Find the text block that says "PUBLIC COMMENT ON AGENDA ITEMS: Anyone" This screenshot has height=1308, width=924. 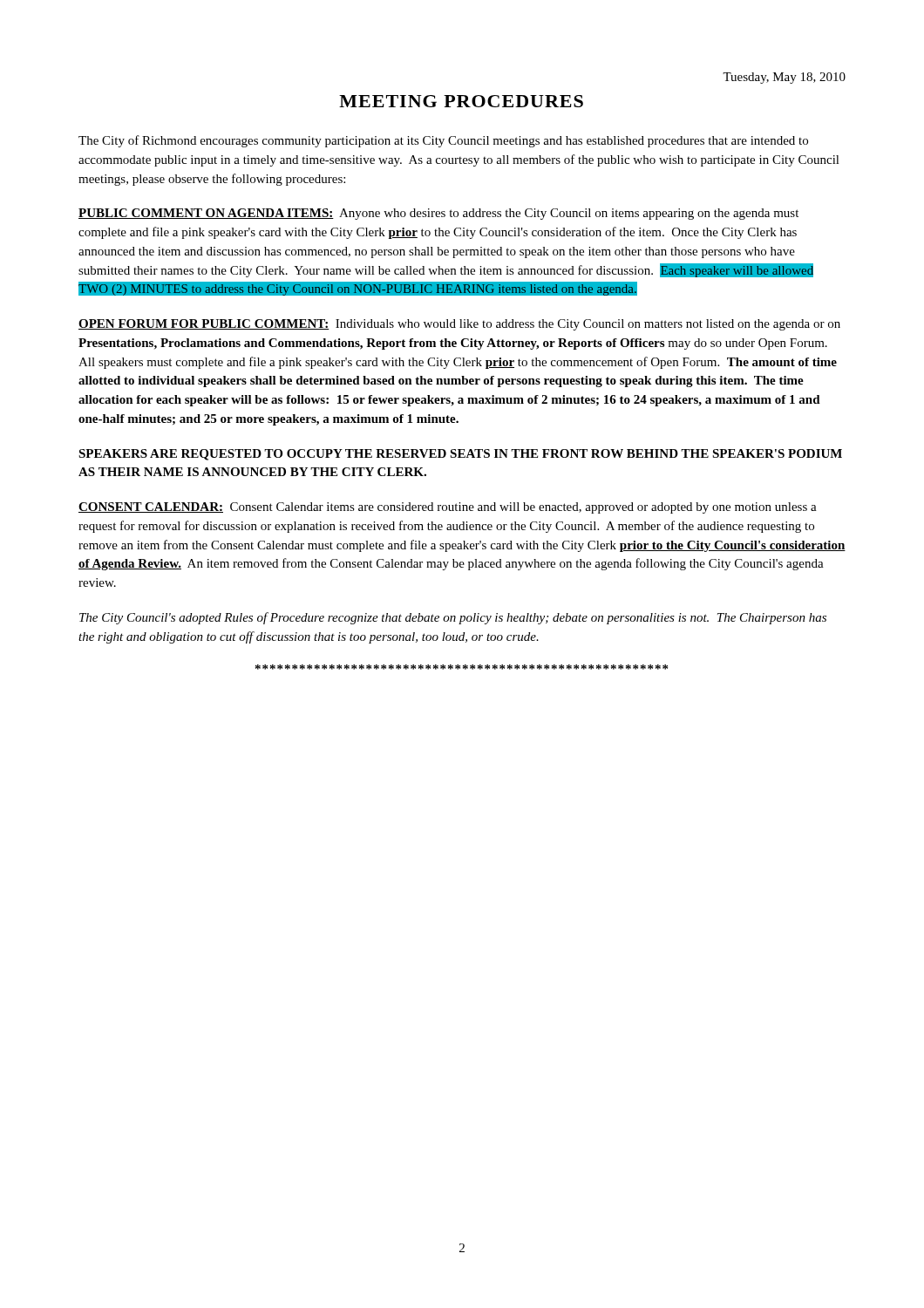[x=446, y=251]
